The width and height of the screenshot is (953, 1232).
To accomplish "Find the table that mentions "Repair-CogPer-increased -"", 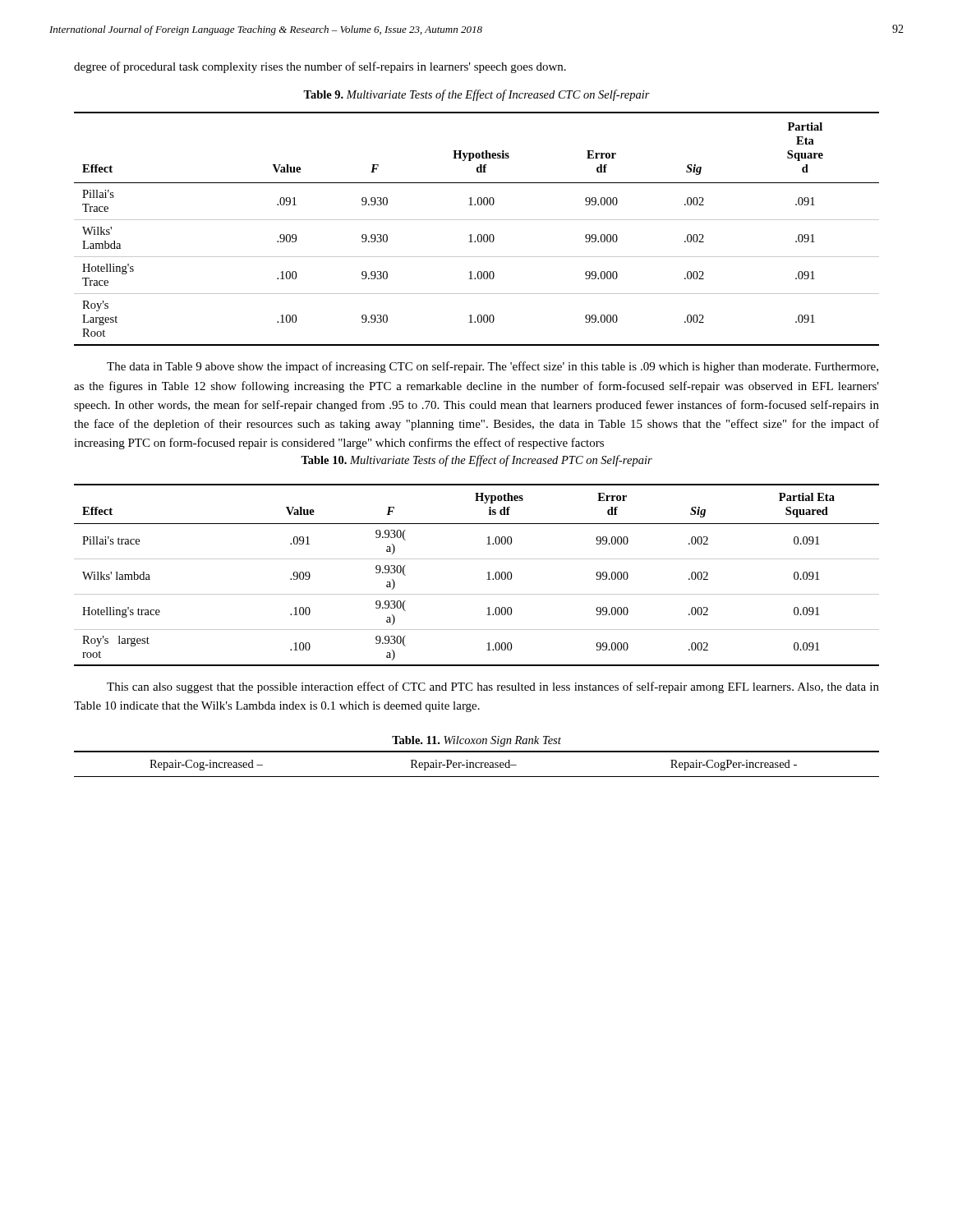I will (x=476, y=764).
